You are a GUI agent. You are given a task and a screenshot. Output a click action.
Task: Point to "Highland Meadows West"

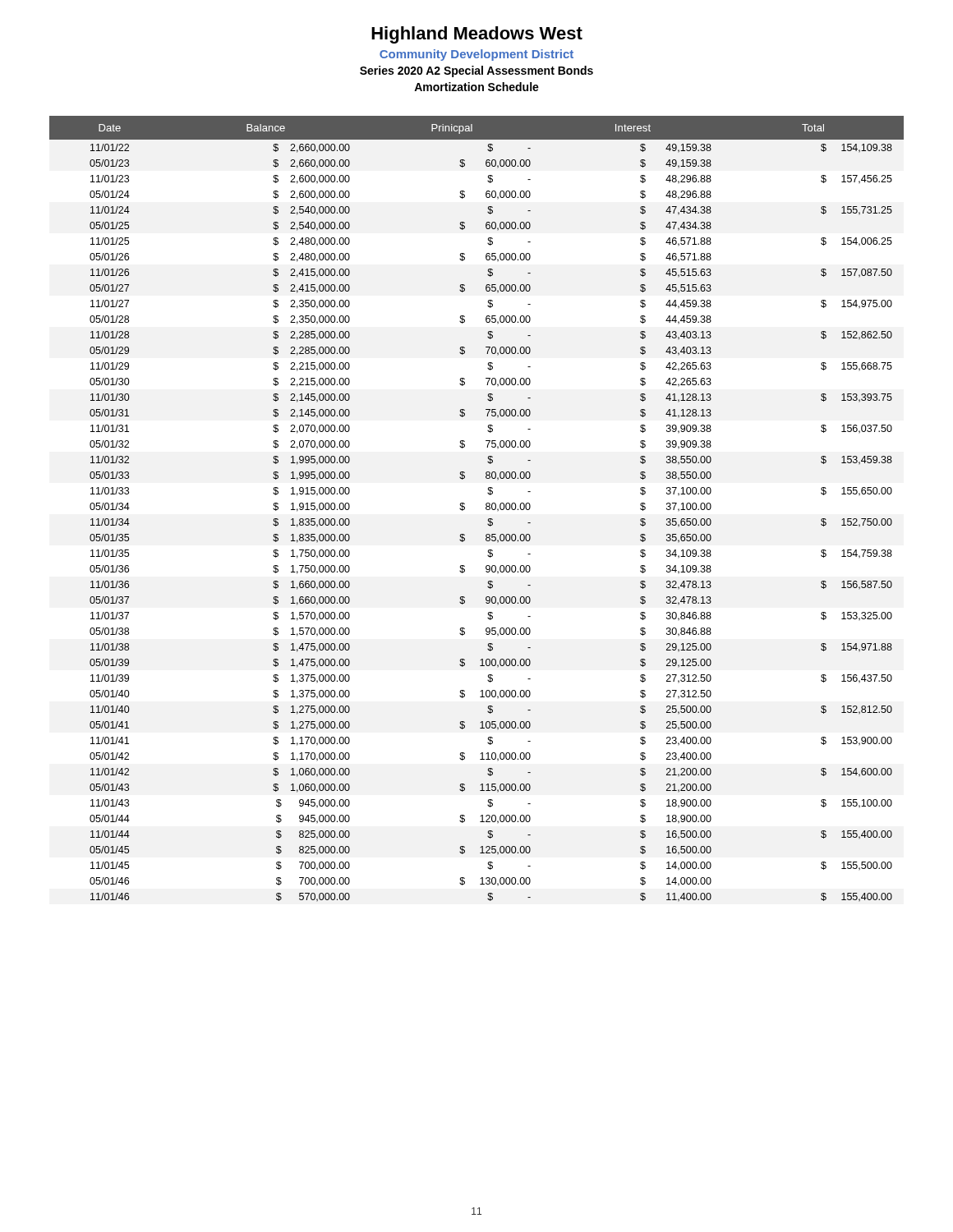[x=476, y=33]
